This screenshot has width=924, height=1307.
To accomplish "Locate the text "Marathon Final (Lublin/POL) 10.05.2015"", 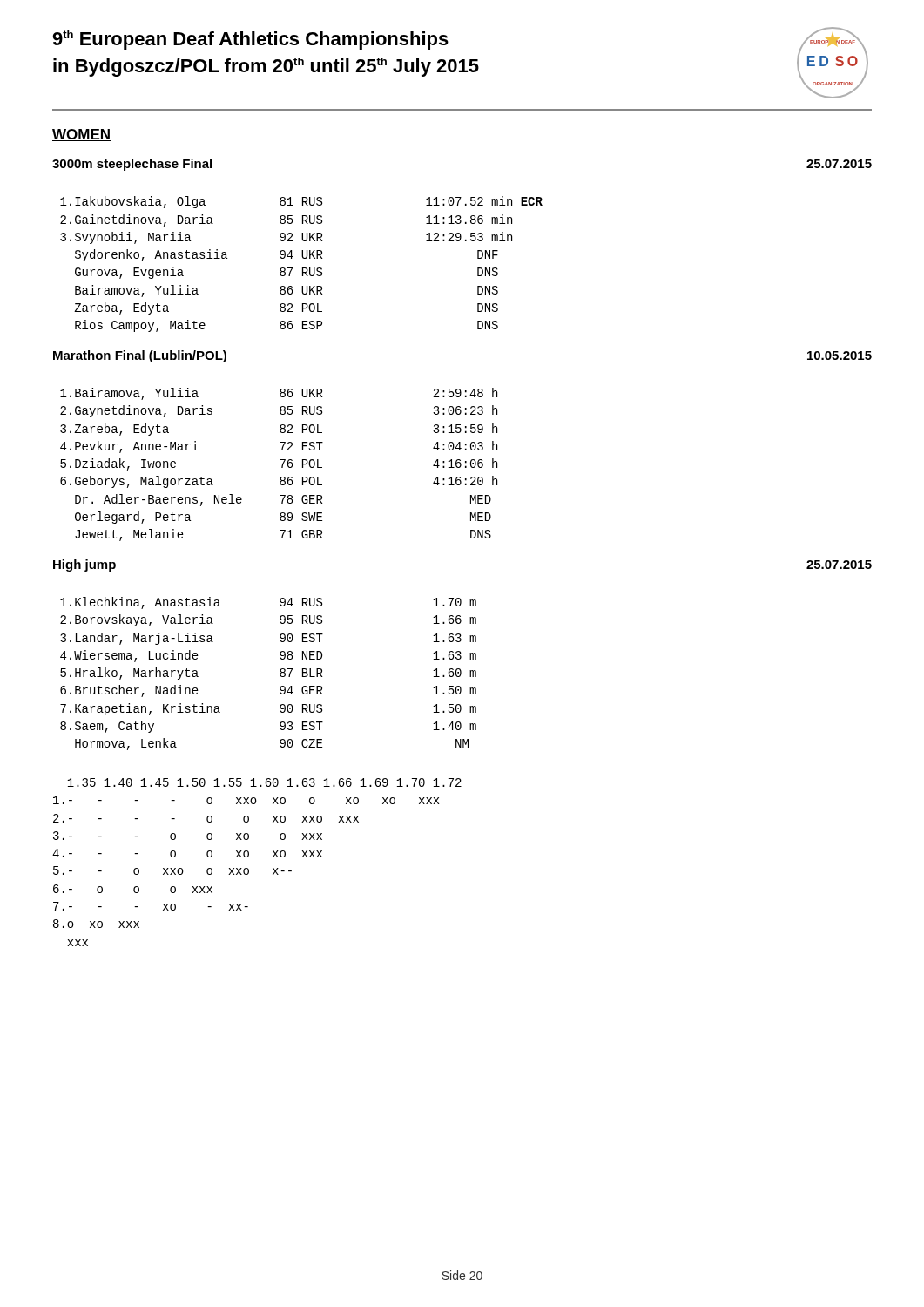I will (x=136, y=356).
